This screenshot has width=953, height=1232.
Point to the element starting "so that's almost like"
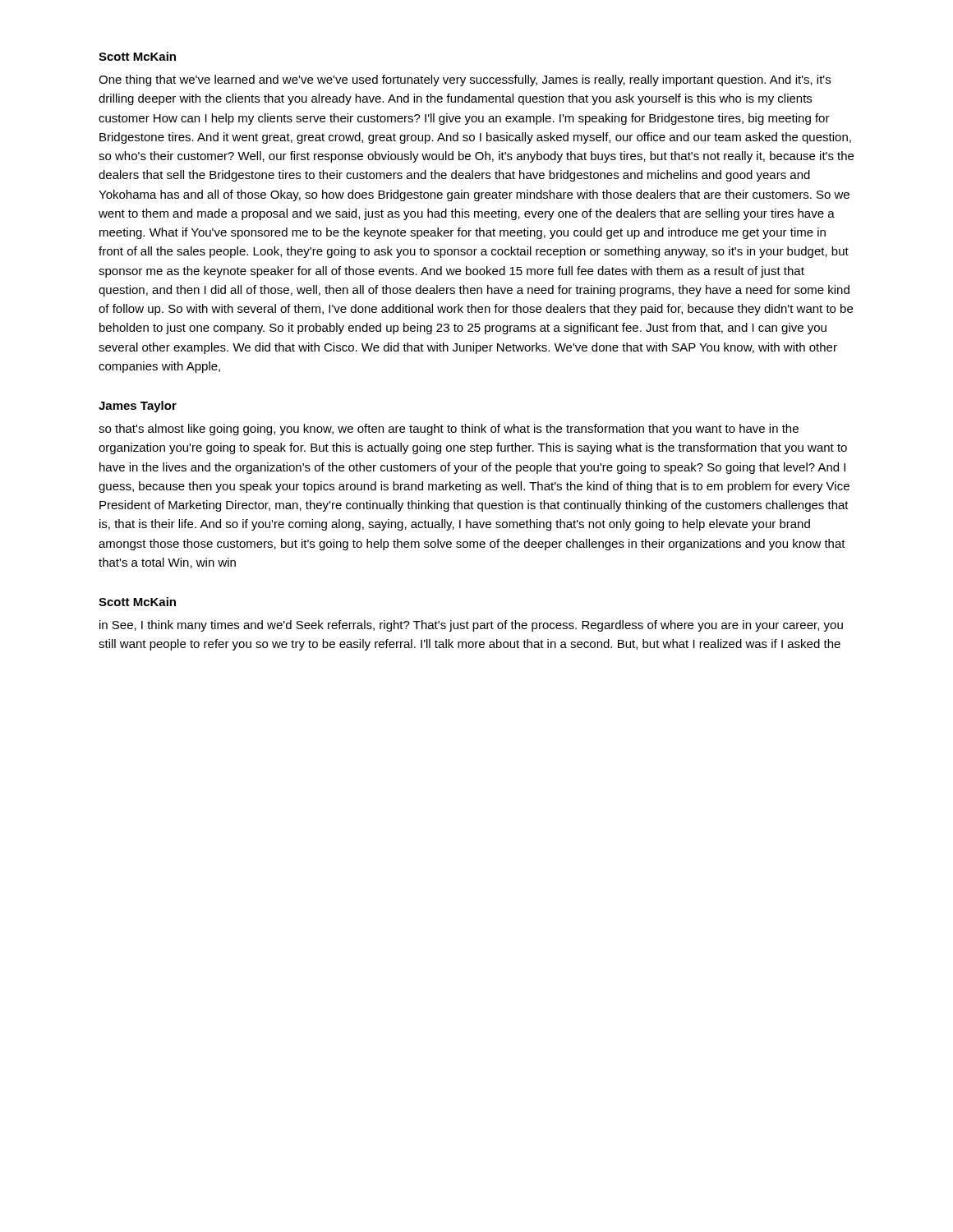click(474, 495)
